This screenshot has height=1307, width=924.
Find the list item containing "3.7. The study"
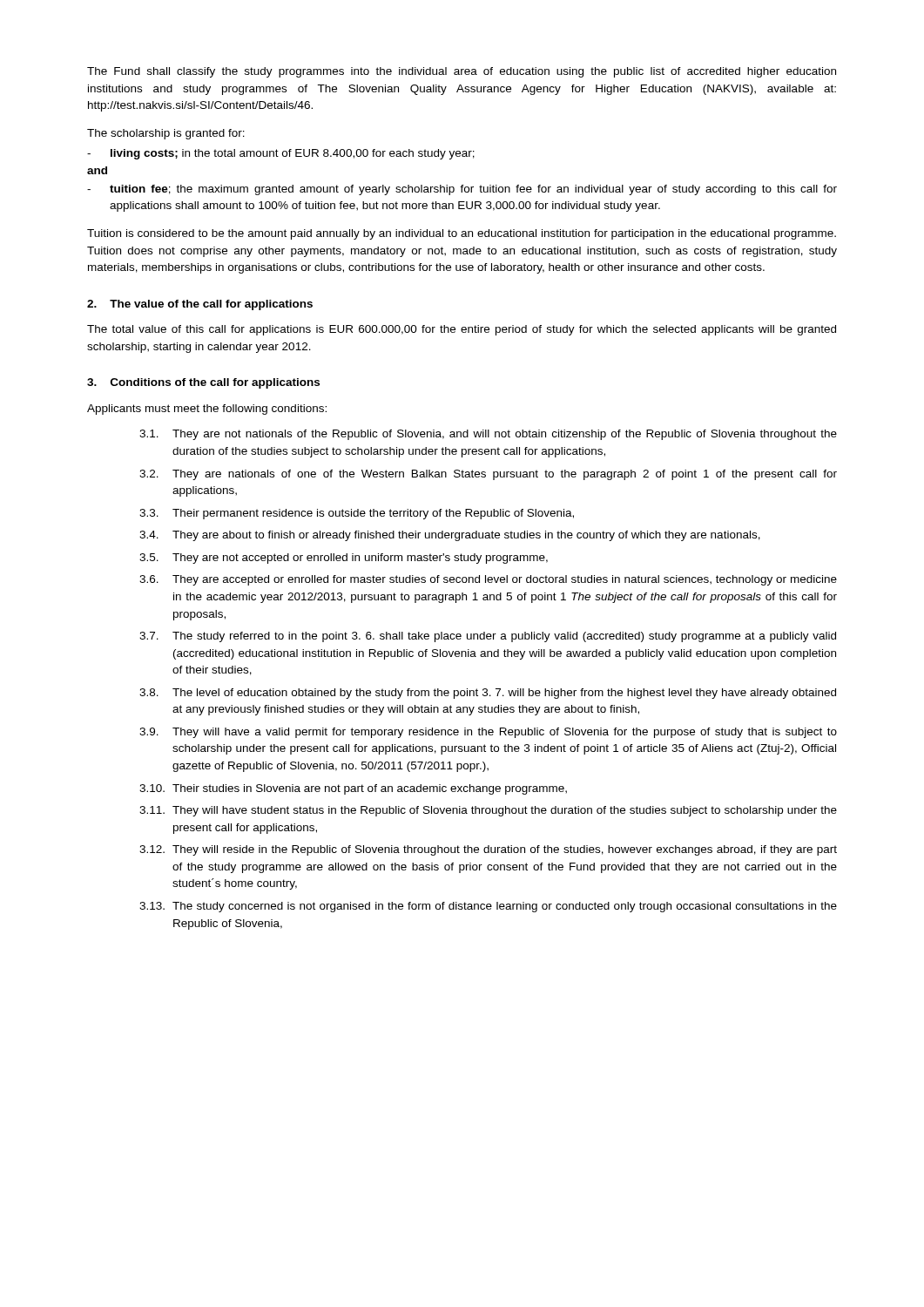point(488,653)
